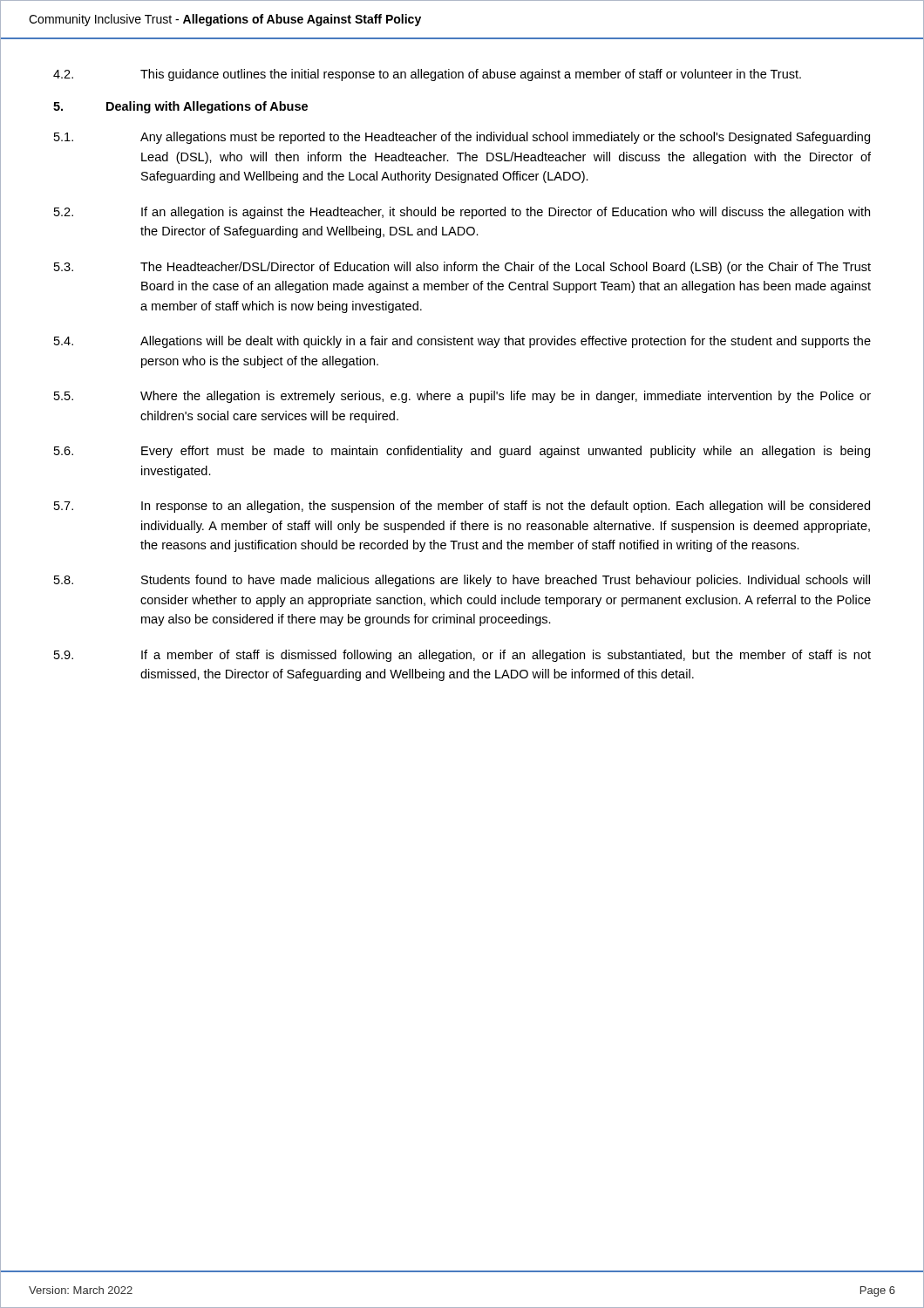Where is the passage that starts "5.1. Any allegations must"?
Screen dimensions: 1308x924
pos(462,157)
